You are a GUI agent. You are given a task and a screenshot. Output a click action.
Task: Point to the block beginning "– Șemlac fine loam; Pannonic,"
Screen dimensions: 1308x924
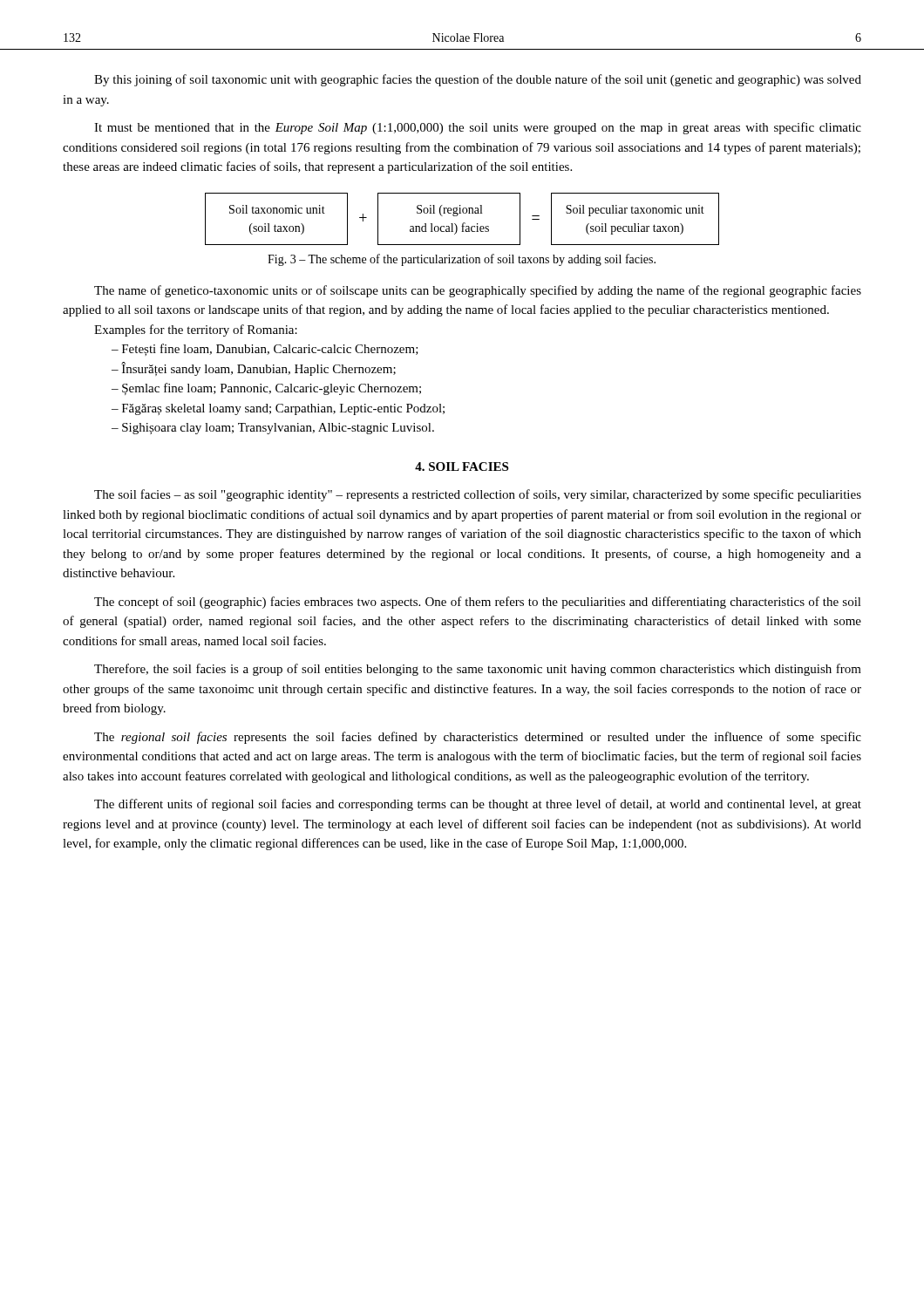(266, 389)
